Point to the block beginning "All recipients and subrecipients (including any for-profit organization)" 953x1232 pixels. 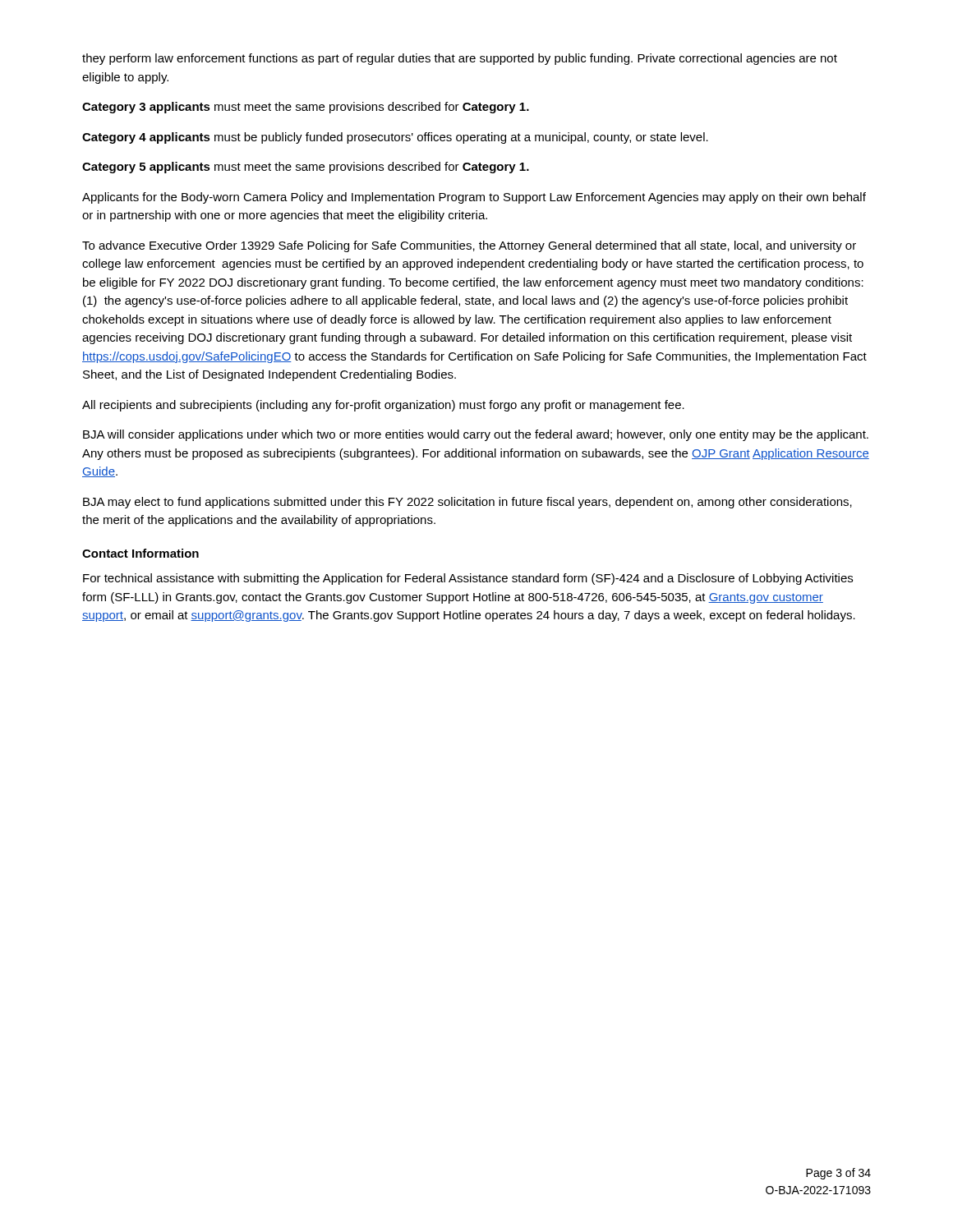(x=476, y=405)
